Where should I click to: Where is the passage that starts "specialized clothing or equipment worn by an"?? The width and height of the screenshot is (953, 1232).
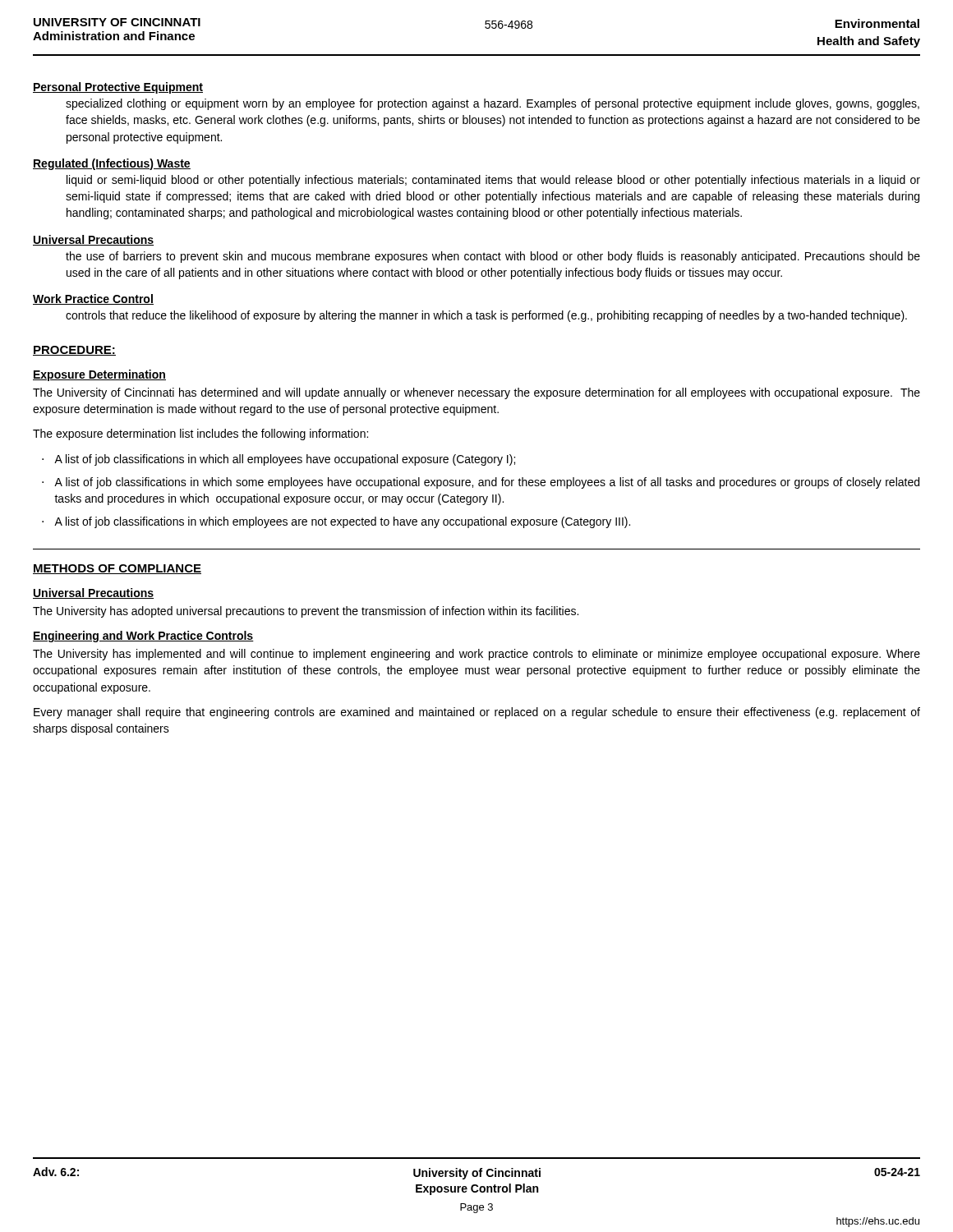493,120
